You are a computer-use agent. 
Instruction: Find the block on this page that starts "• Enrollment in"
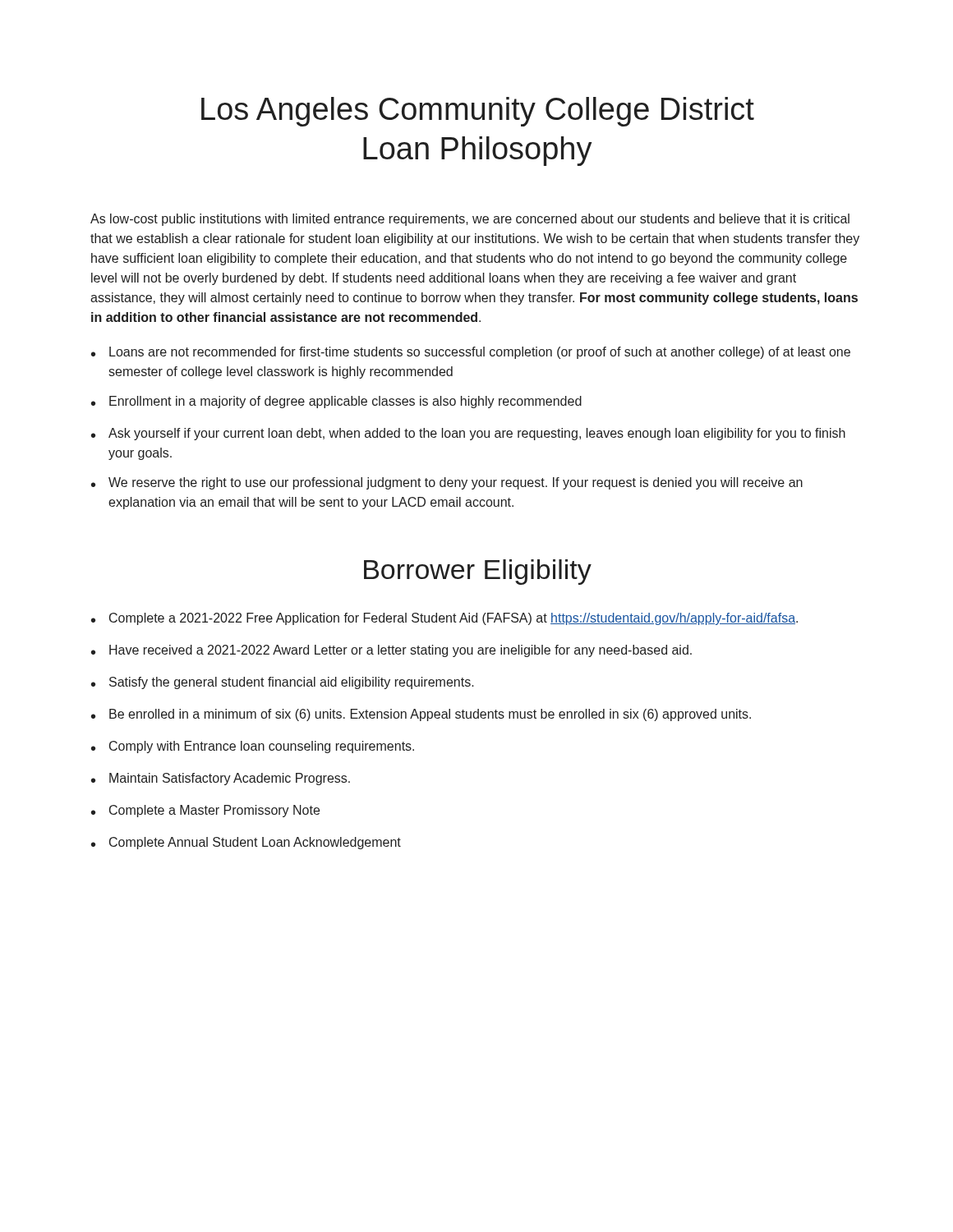[476, 403]
